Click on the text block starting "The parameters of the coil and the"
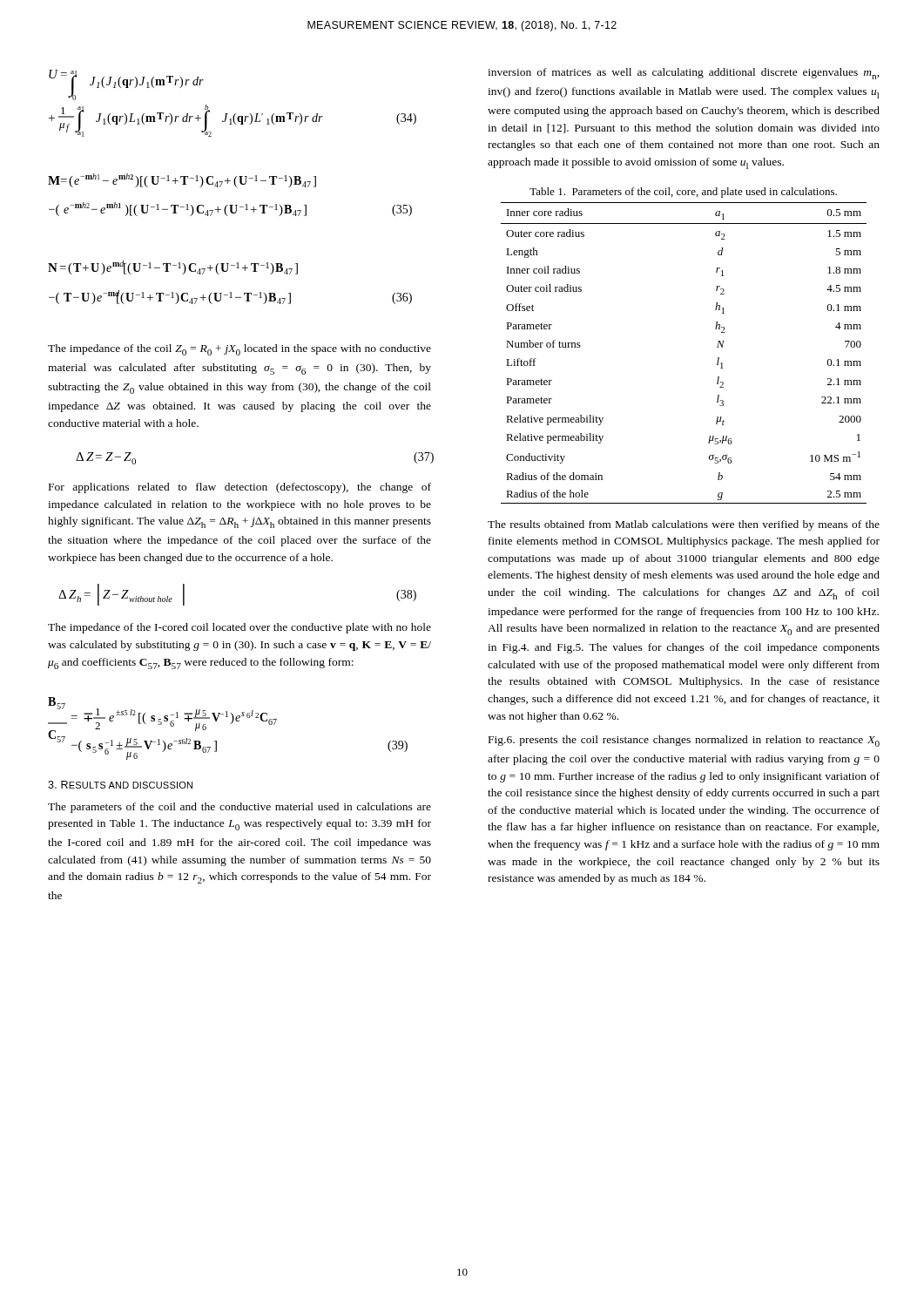924x1307 pixels. click(x=239, y=851)
